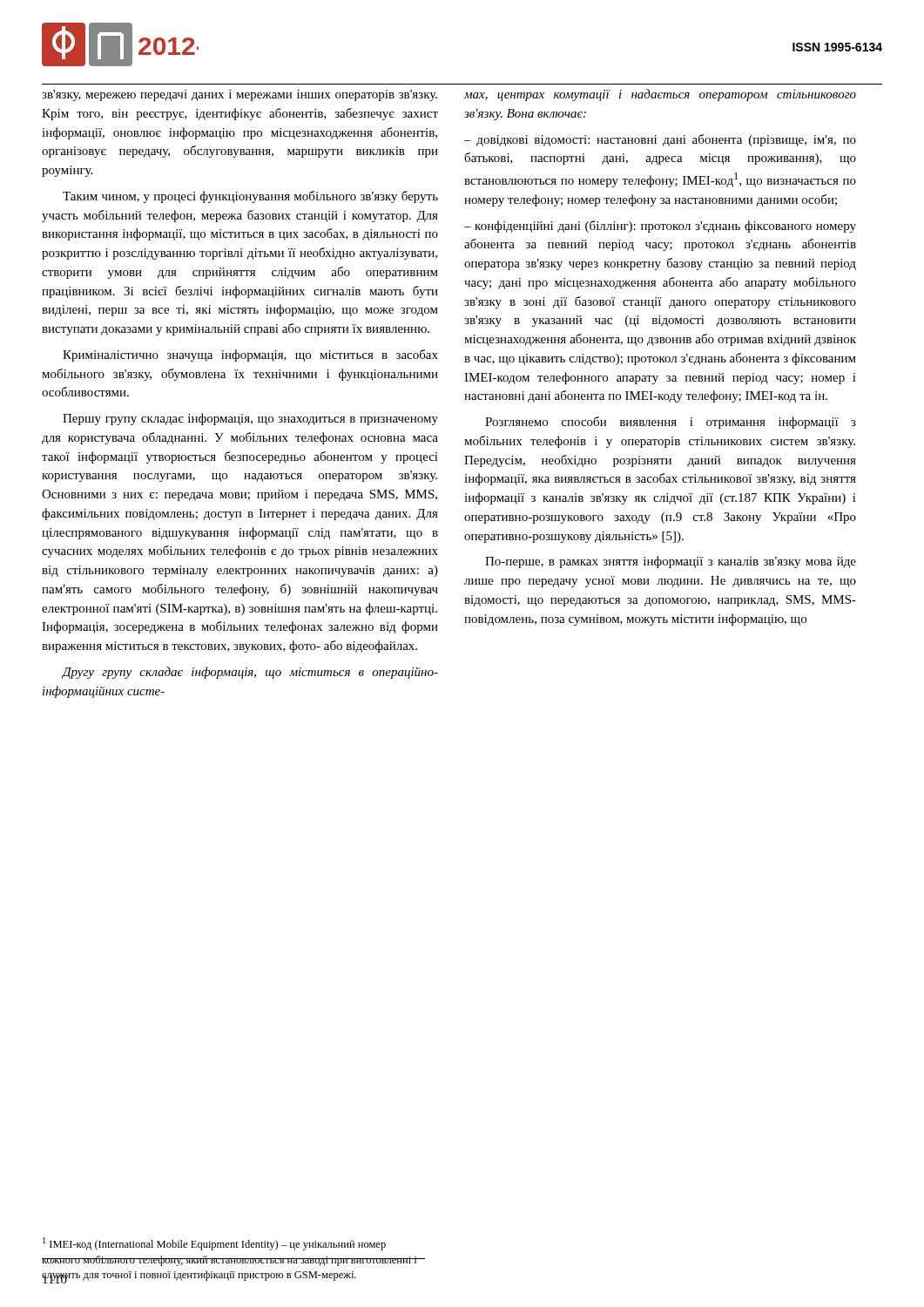Find the logo
This screenshot has height=1307, width=924.
tap(120, 47)
